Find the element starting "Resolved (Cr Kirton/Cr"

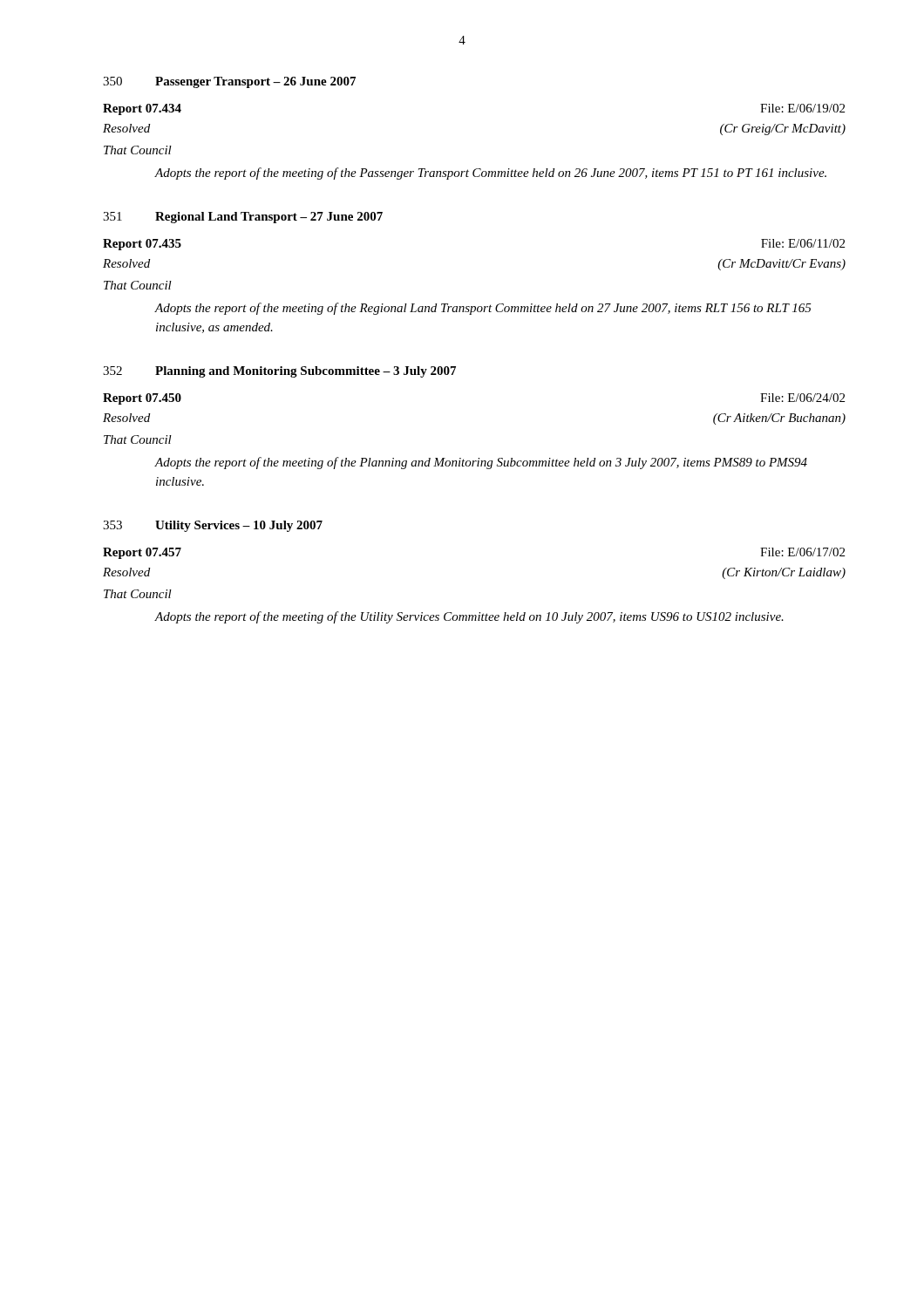click(x=123, y=573)
